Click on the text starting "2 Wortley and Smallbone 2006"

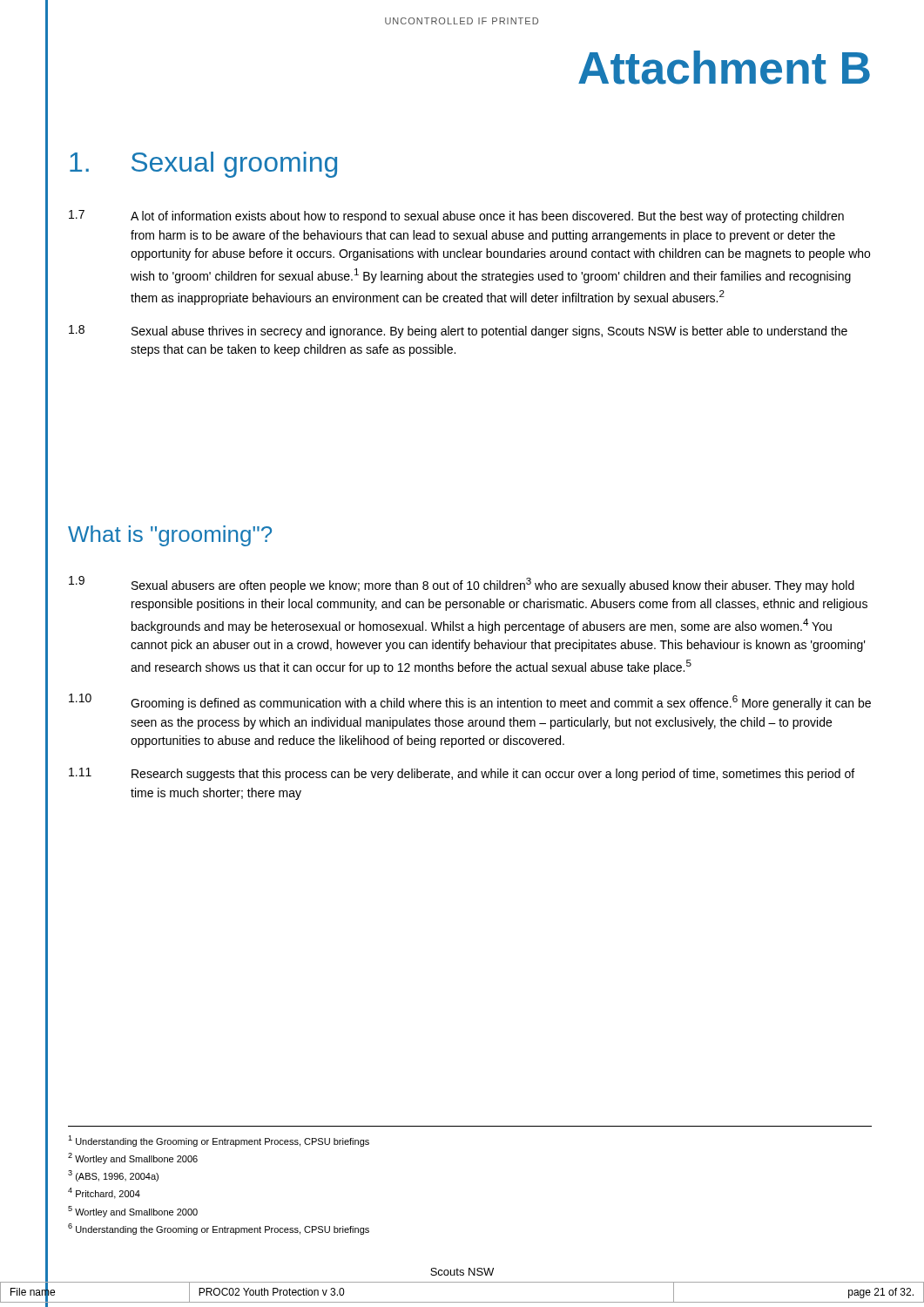[x=133, y=1157]
